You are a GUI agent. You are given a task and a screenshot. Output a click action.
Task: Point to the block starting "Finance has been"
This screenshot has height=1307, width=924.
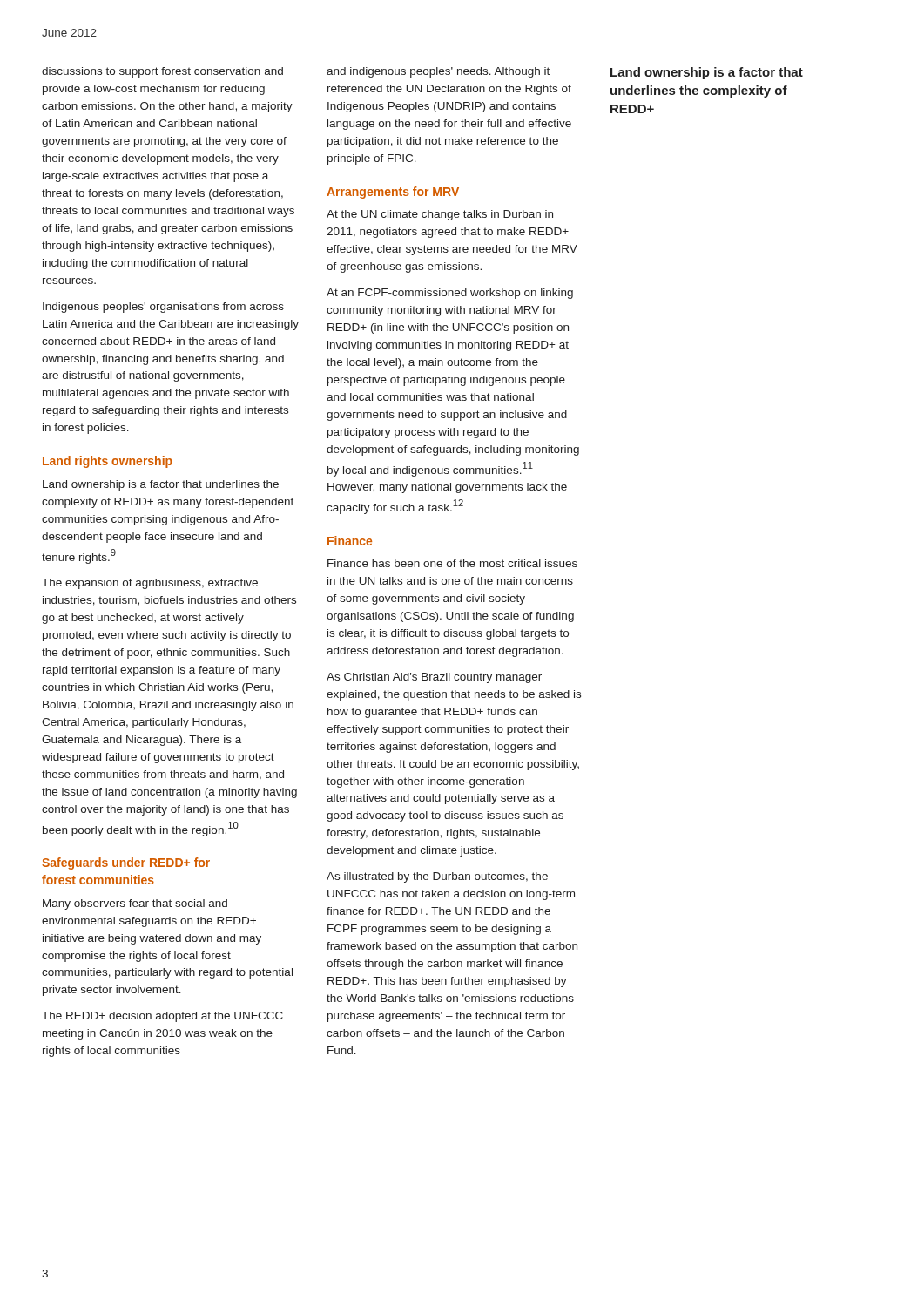coord(455,607)
